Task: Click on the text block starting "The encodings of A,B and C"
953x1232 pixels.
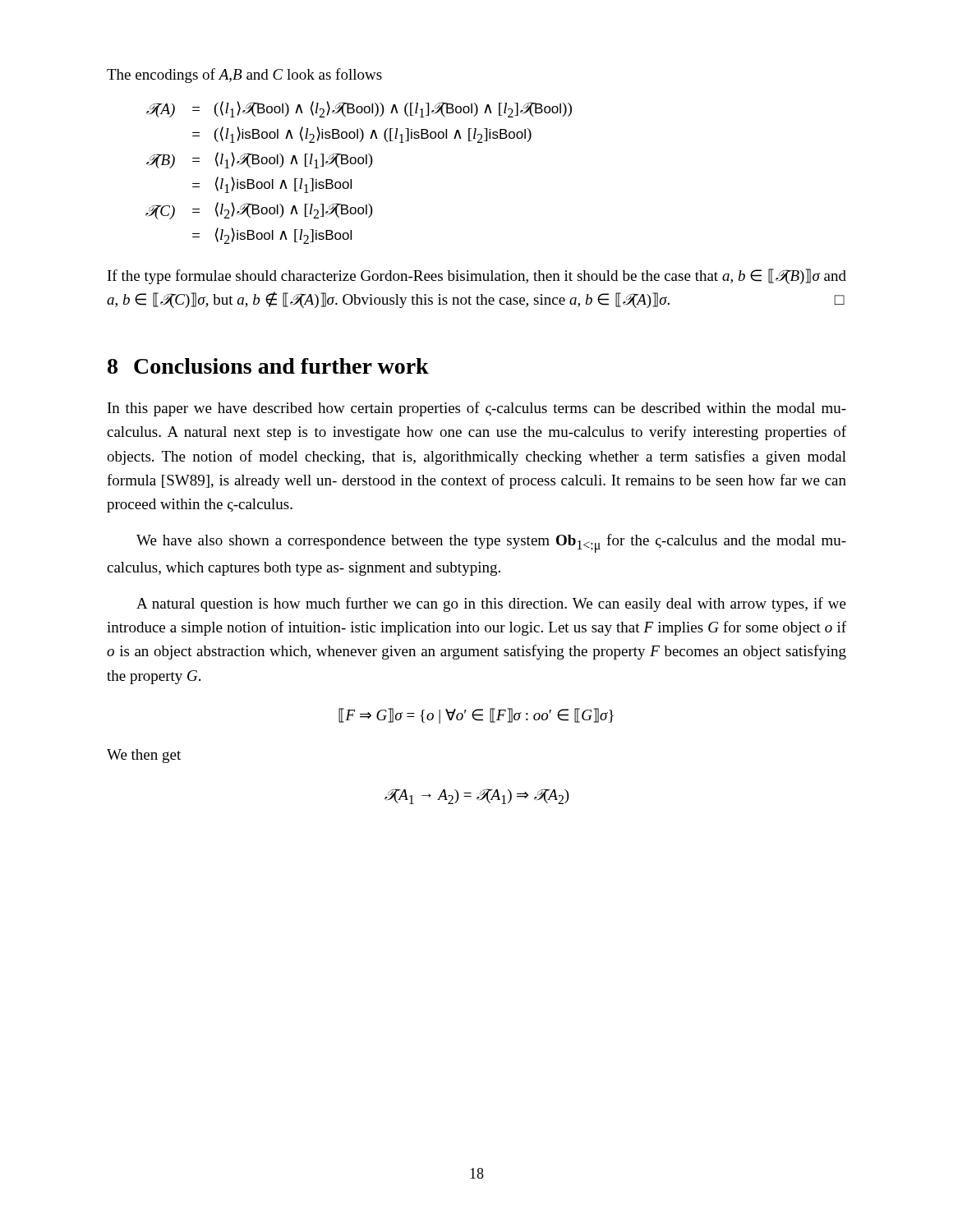Action: pyautogui.click(x=244, y=74)
